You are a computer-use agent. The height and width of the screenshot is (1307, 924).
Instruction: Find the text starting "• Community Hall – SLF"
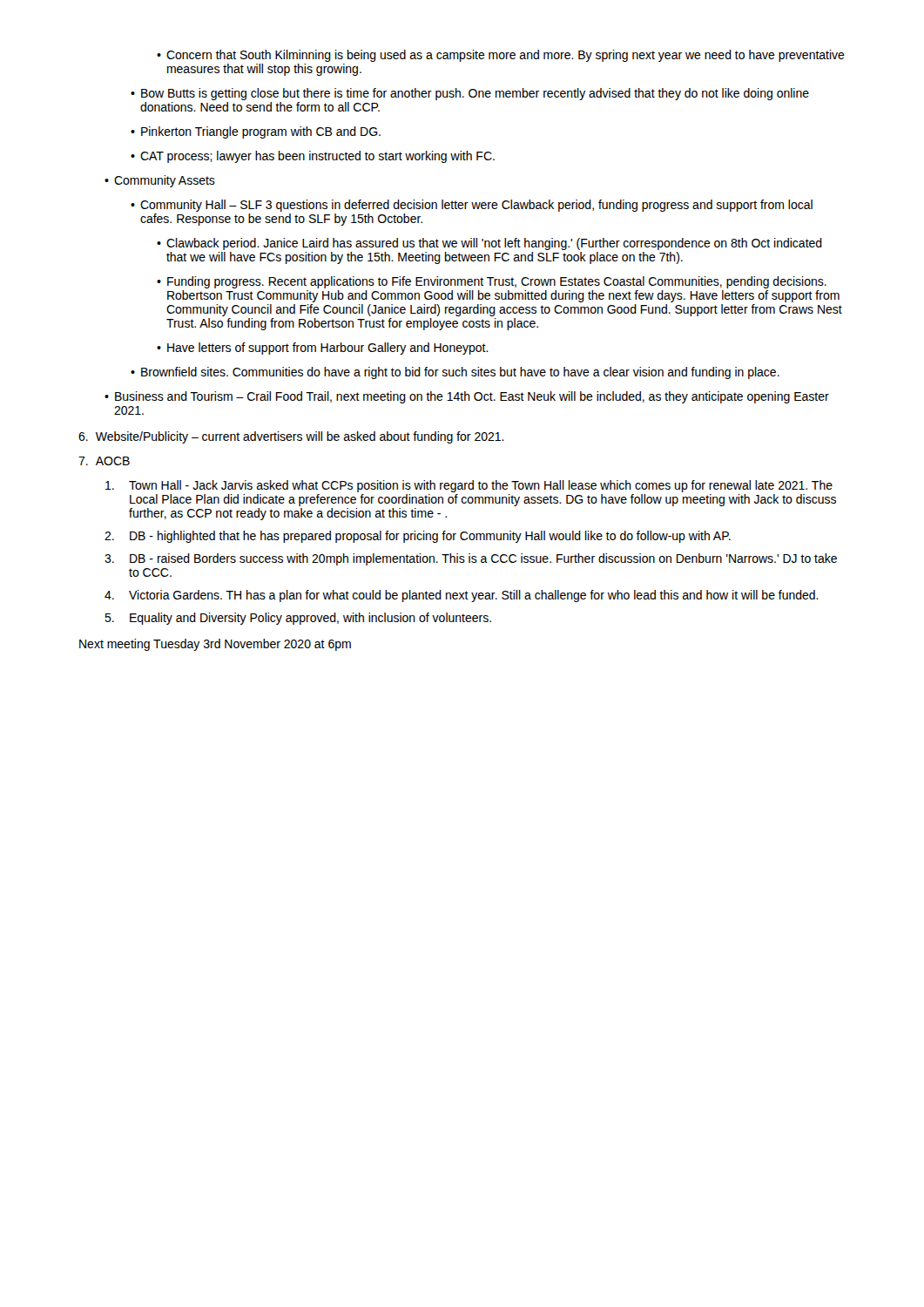tap(488, 212)
